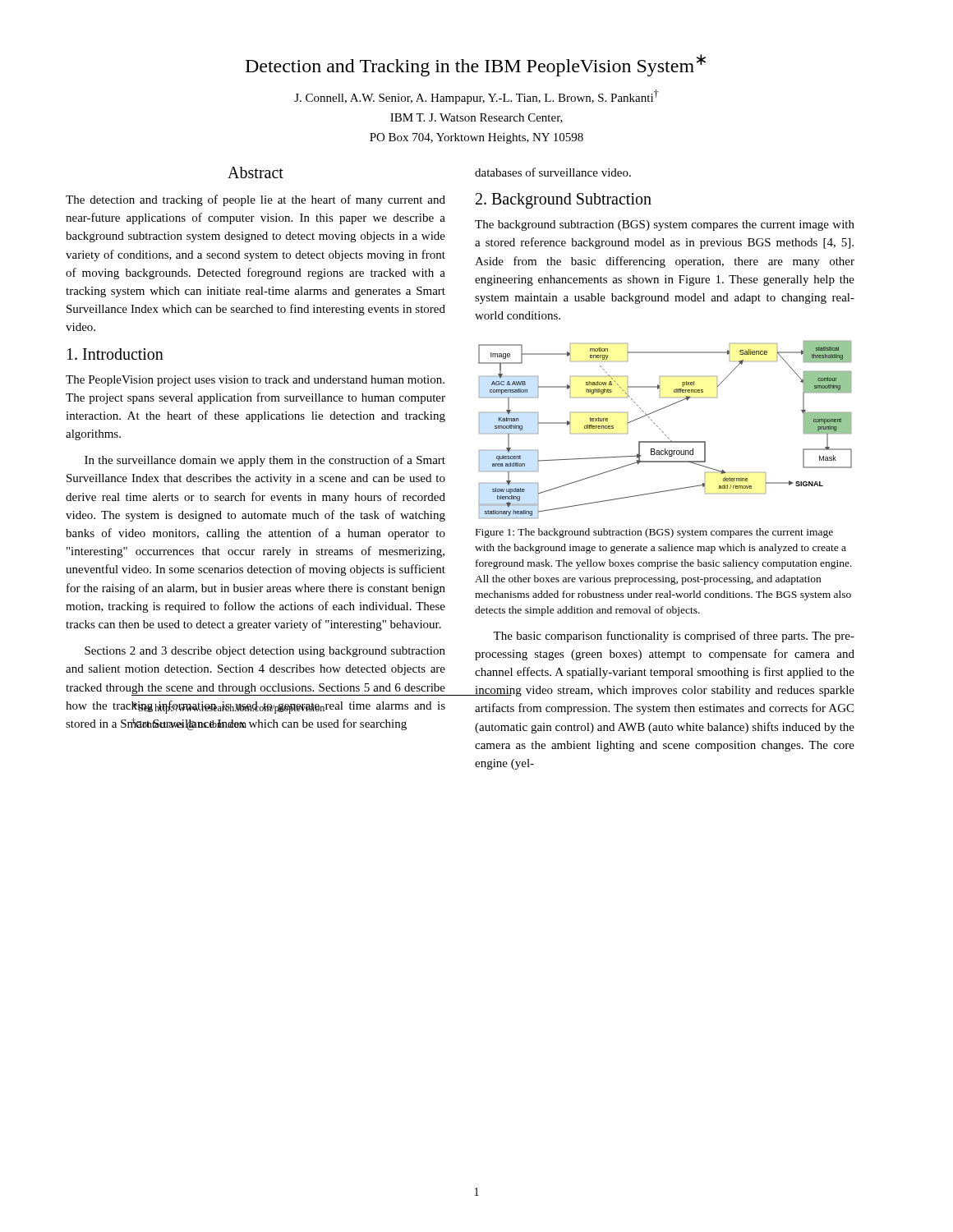Navigate to the block starting "The detection and tracking"
Image resolution: width=953 pixels, height=1232 pixels.
click(x=255, y=263)
